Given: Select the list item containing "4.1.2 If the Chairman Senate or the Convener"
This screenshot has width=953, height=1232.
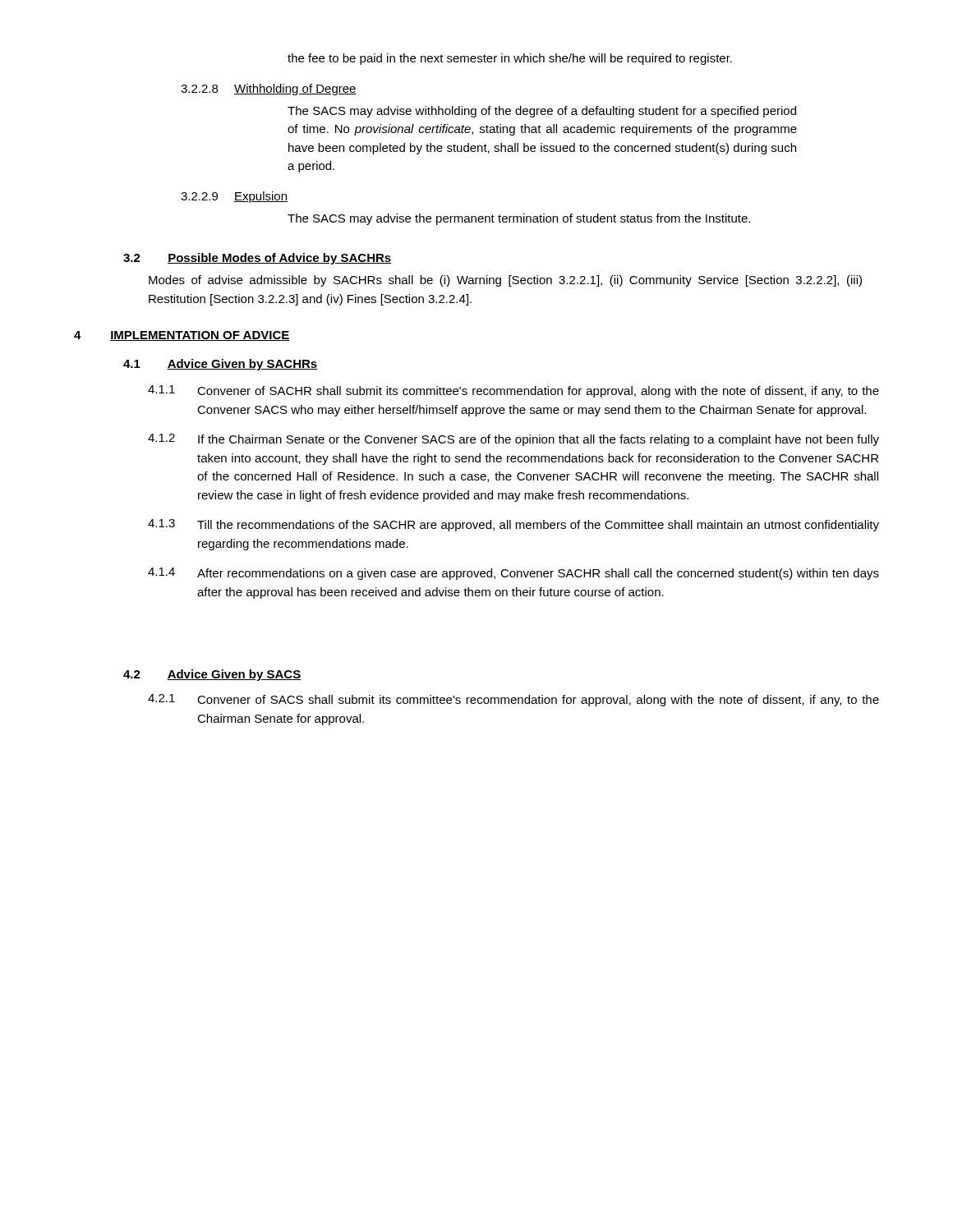Looking at the screenshot, I should tap(513, 467).
